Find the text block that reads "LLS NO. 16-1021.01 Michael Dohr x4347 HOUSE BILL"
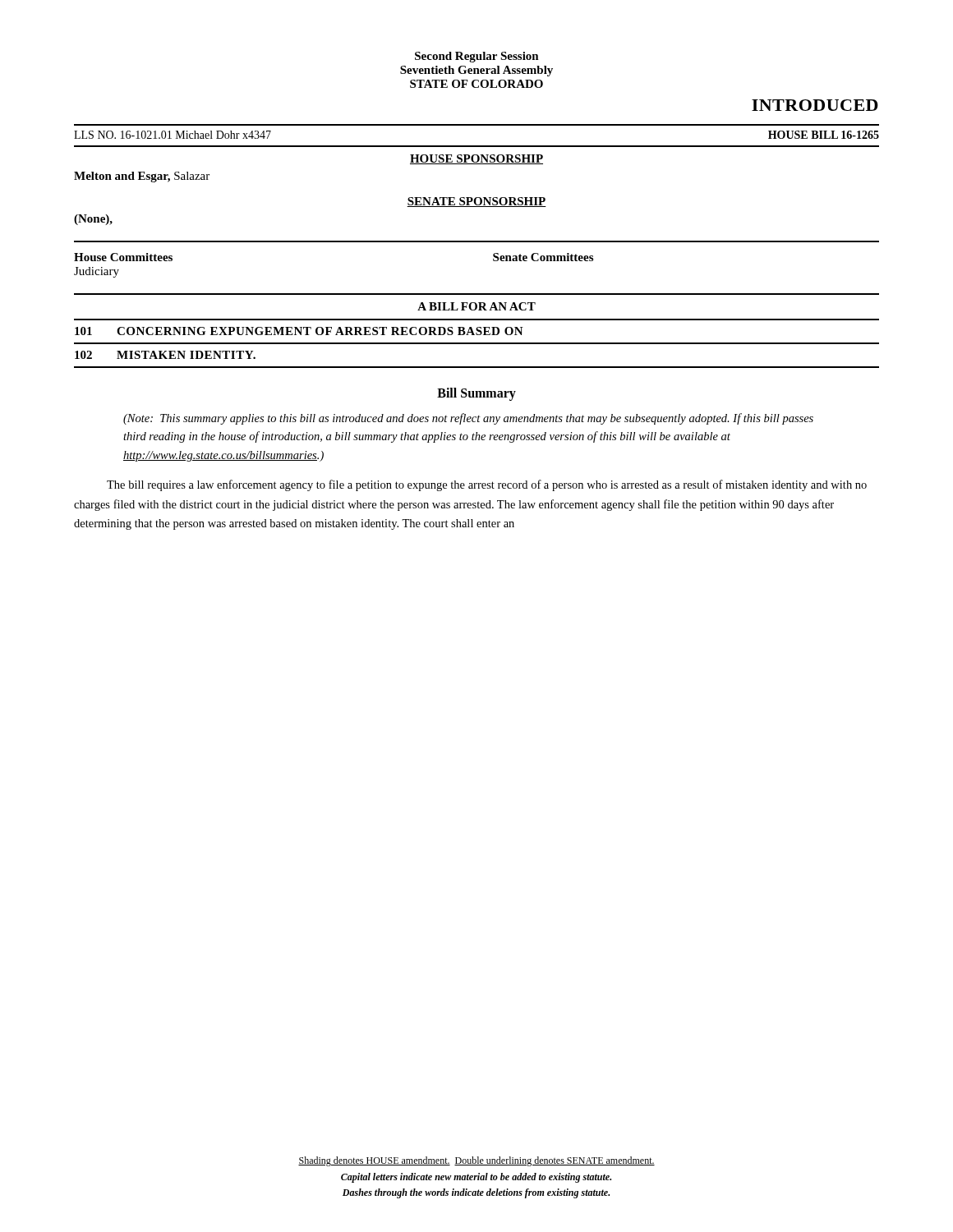 click(x=476, y=136)
